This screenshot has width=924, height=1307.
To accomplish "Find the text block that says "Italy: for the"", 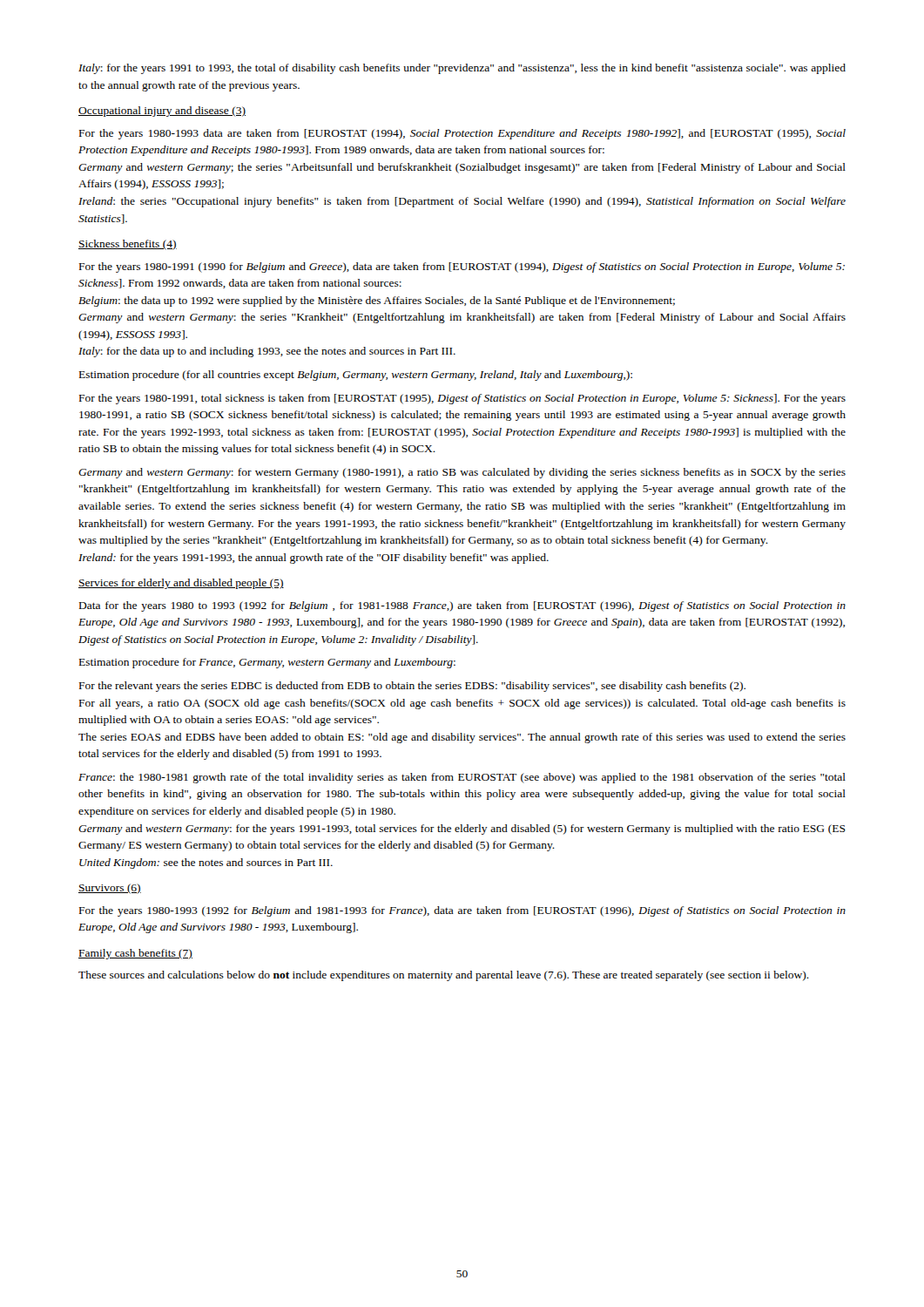I will tap(462, 76).
